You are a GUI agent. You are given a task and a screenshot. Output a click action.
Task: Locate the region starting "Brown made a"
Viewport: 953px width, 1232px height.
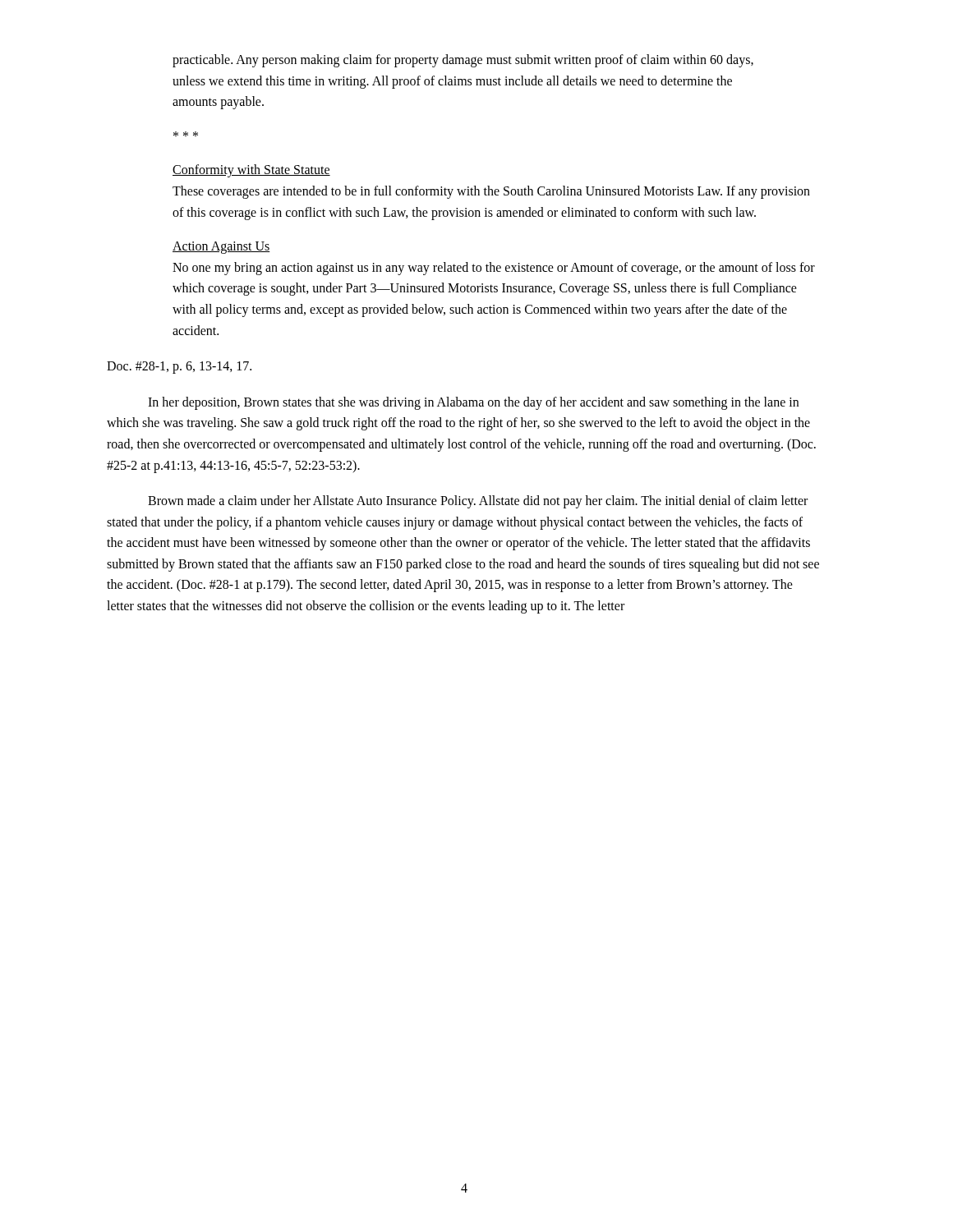point(463,553)
